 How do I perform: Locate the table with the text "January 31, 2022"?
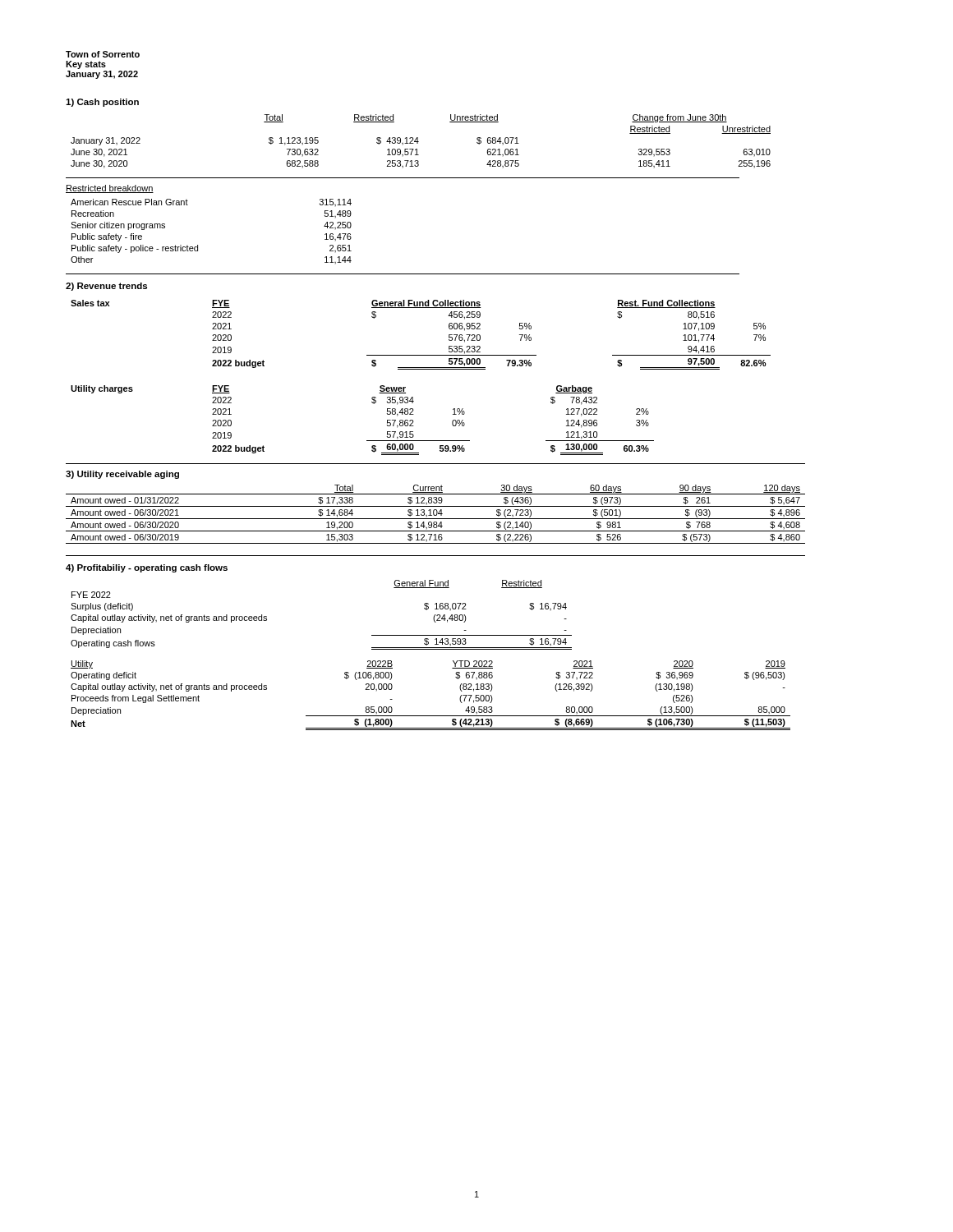point(476,140)
